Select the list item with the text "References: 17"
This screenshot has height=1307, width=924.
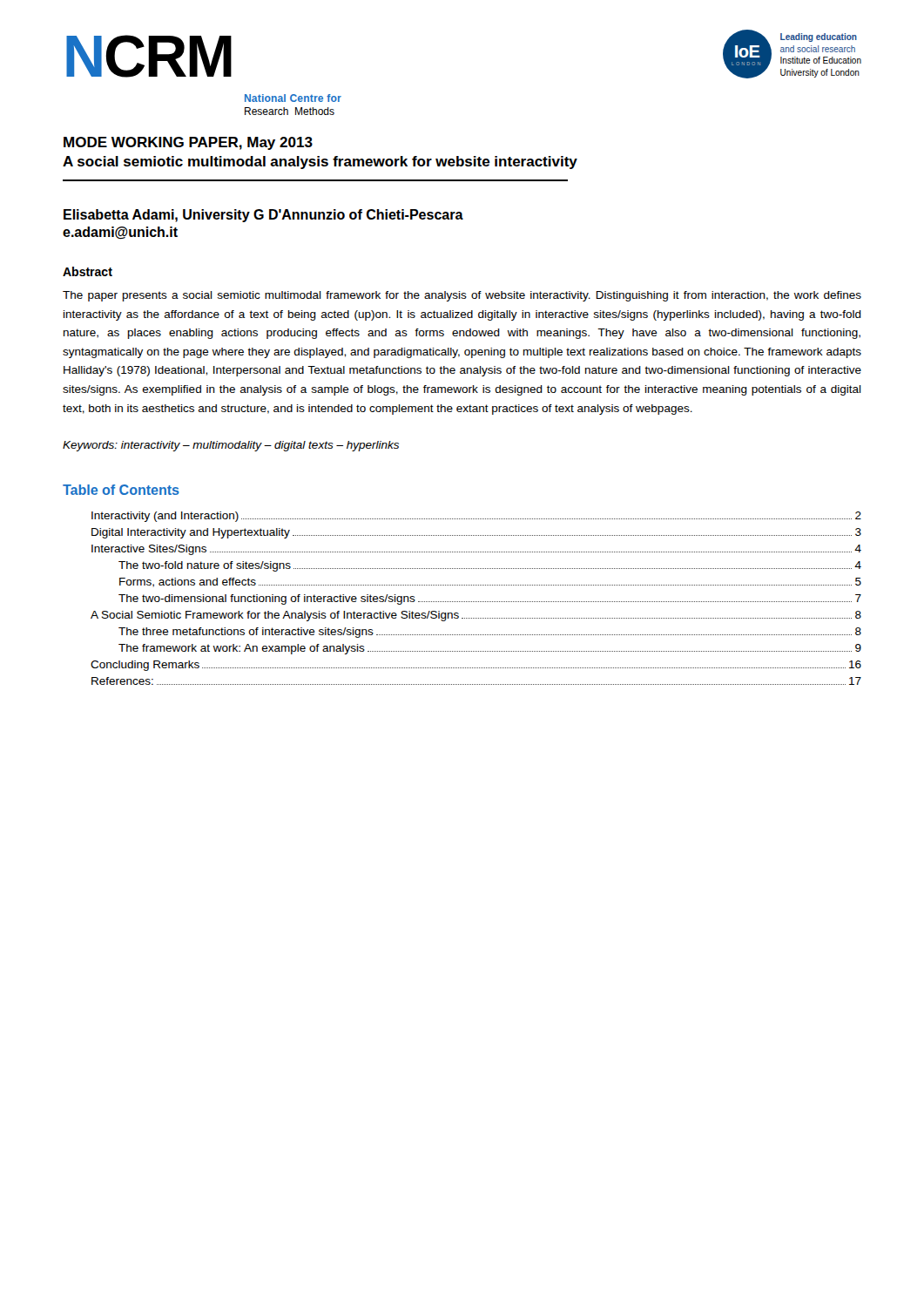click(x=462, y=681)
